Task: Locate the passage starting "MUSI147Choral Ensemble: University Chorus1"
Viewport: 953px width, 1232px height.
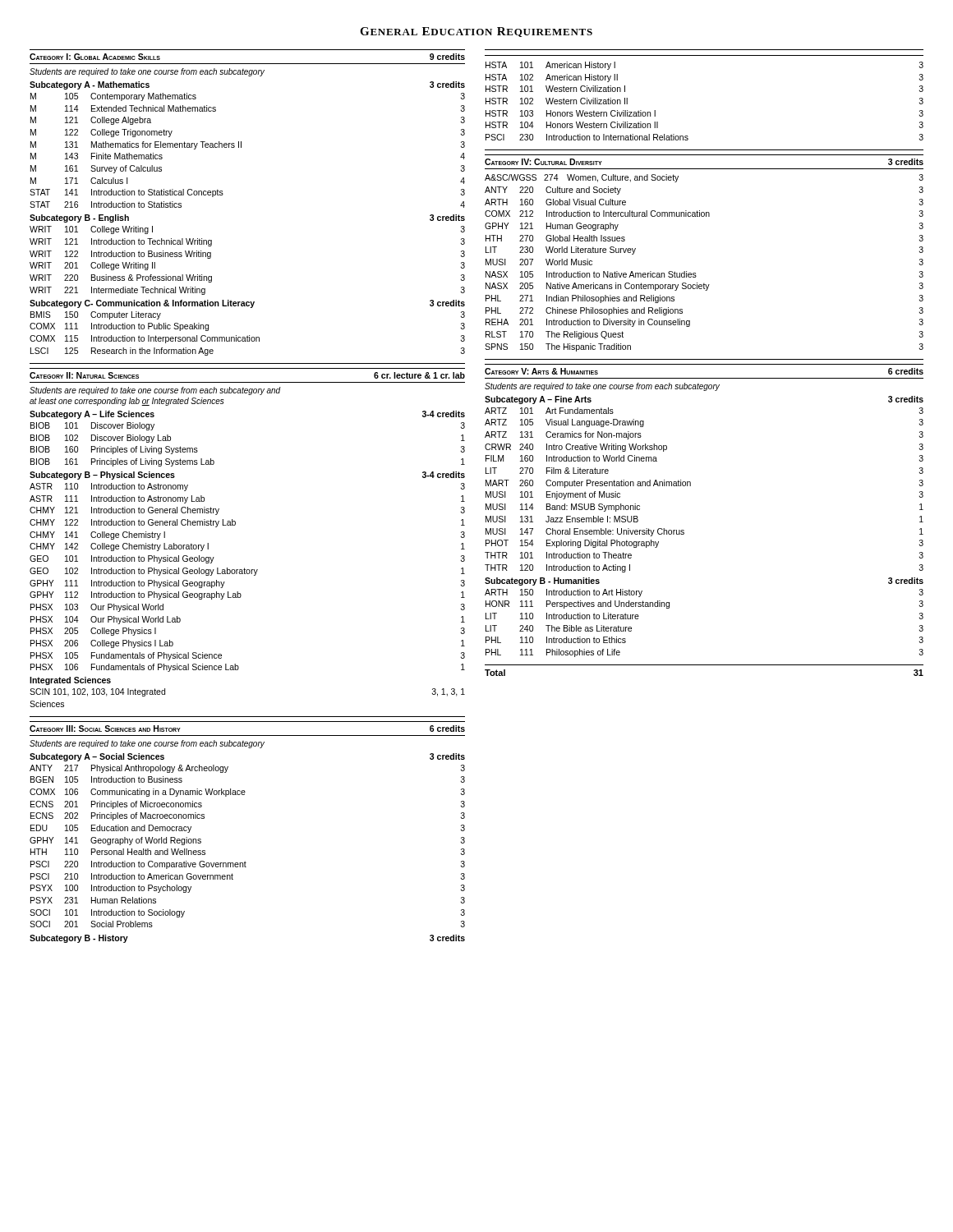Action: point(493,532)
